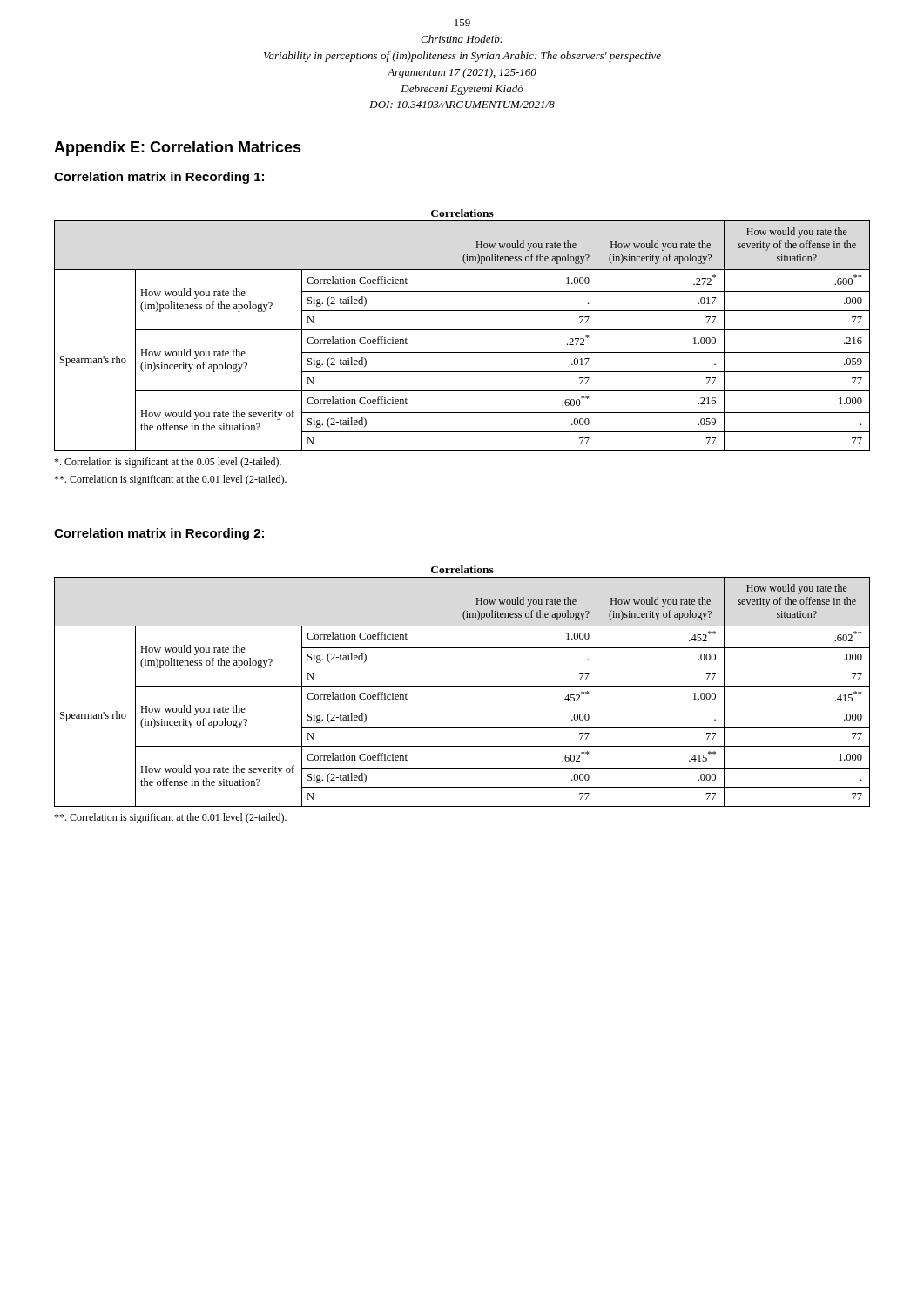Click on the table containing ".602 **"
The height and width of the screenshot is (1307, 924).
coord(462,692)
